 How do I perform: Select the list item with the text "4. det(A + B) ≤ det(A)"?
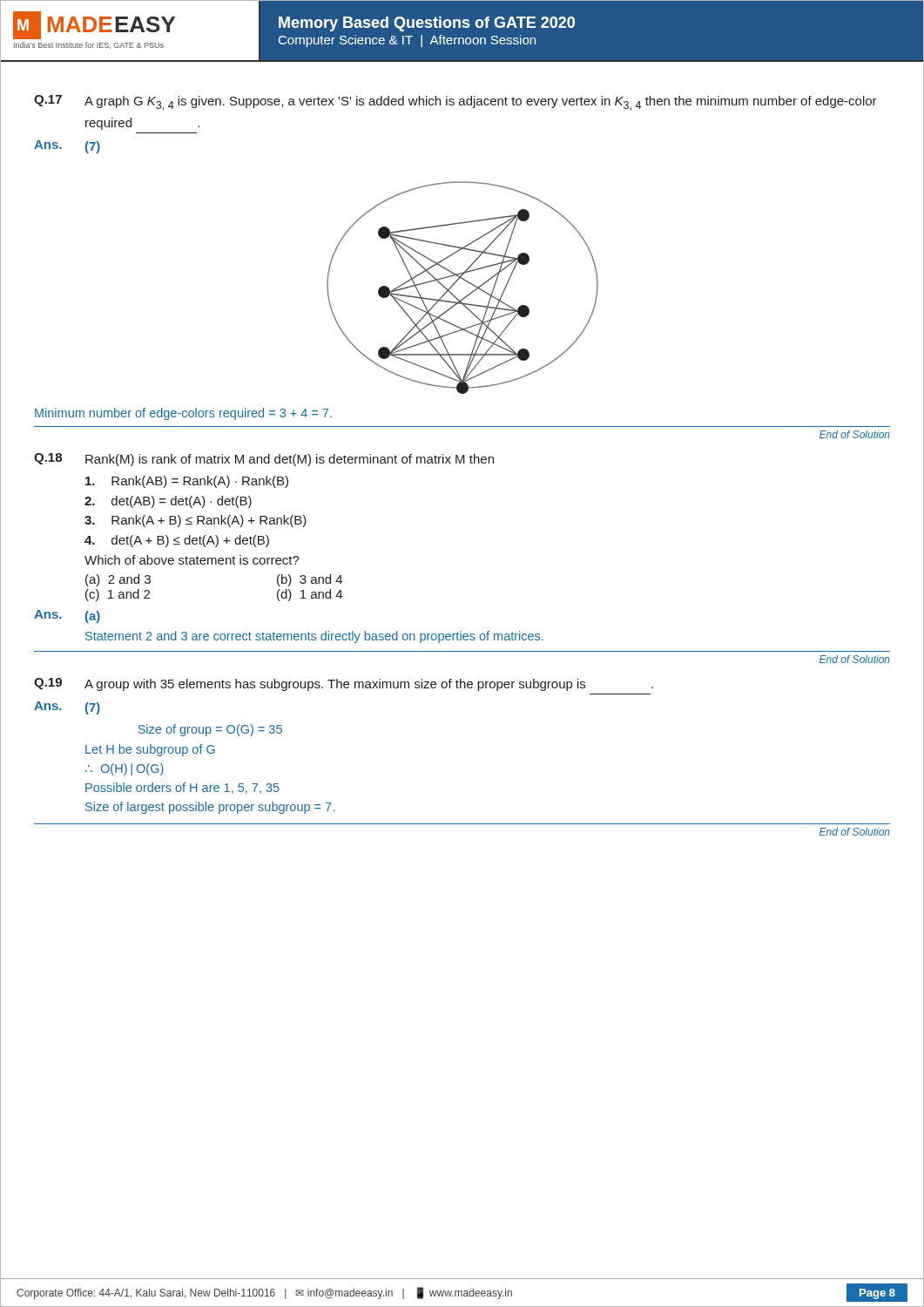tap(177, 540)
